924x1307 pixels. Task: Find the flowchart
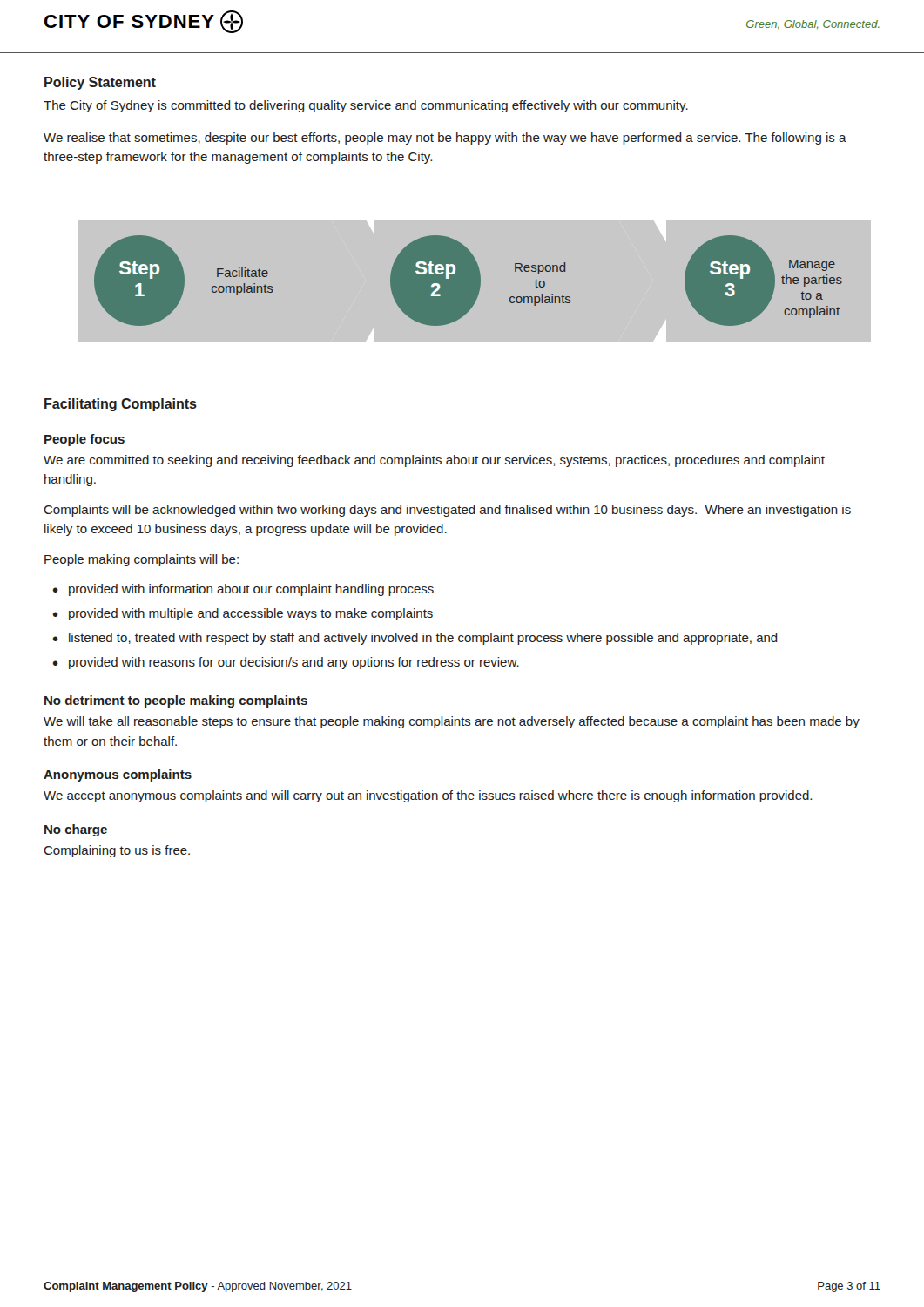[x=462, y=281]
